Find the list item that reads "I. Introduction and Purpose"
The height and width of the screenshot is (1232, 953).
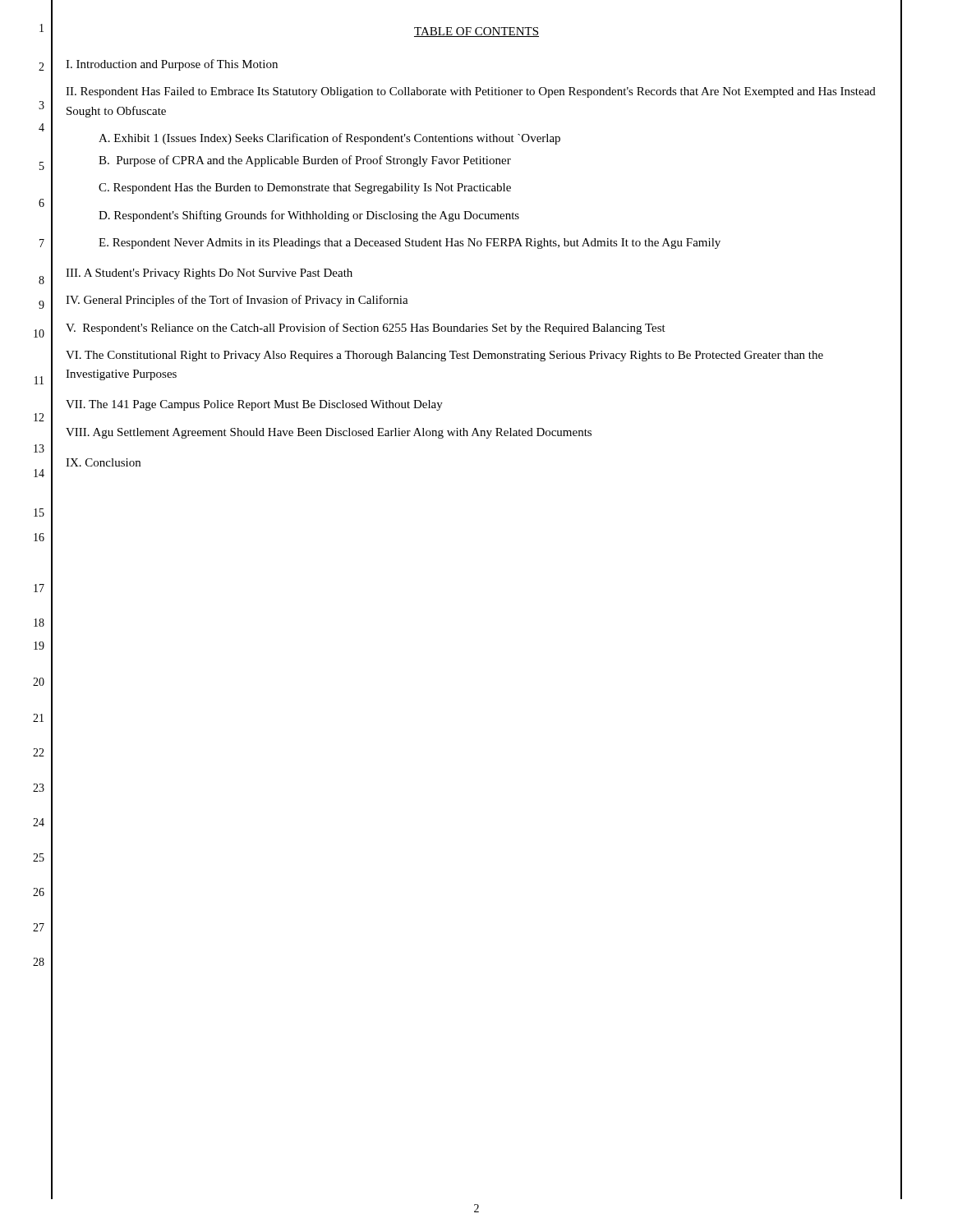click(172, 64)
